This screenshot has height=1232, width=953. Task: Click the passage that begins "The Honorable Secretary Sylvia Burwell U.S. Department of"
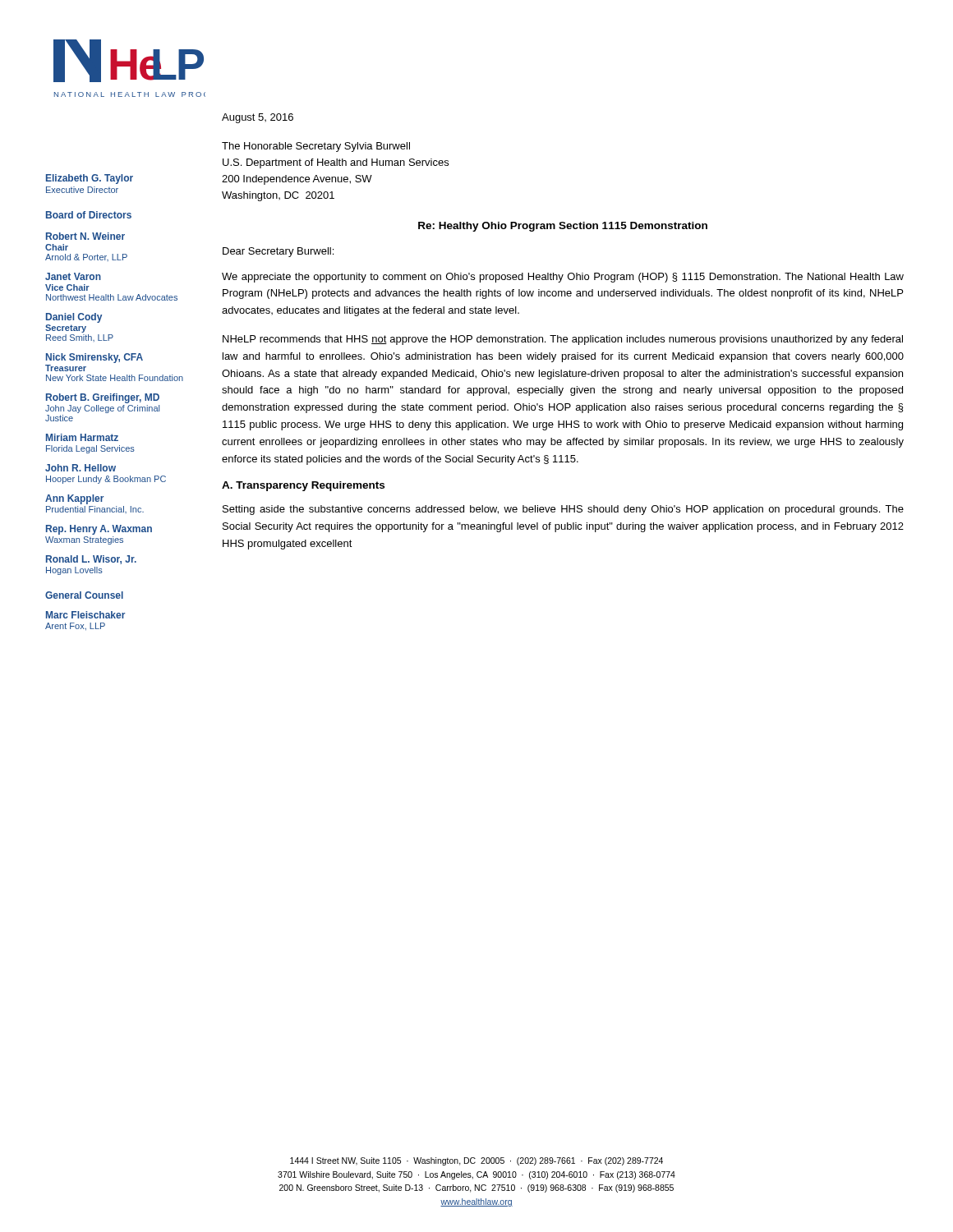(x=316, y=147)
